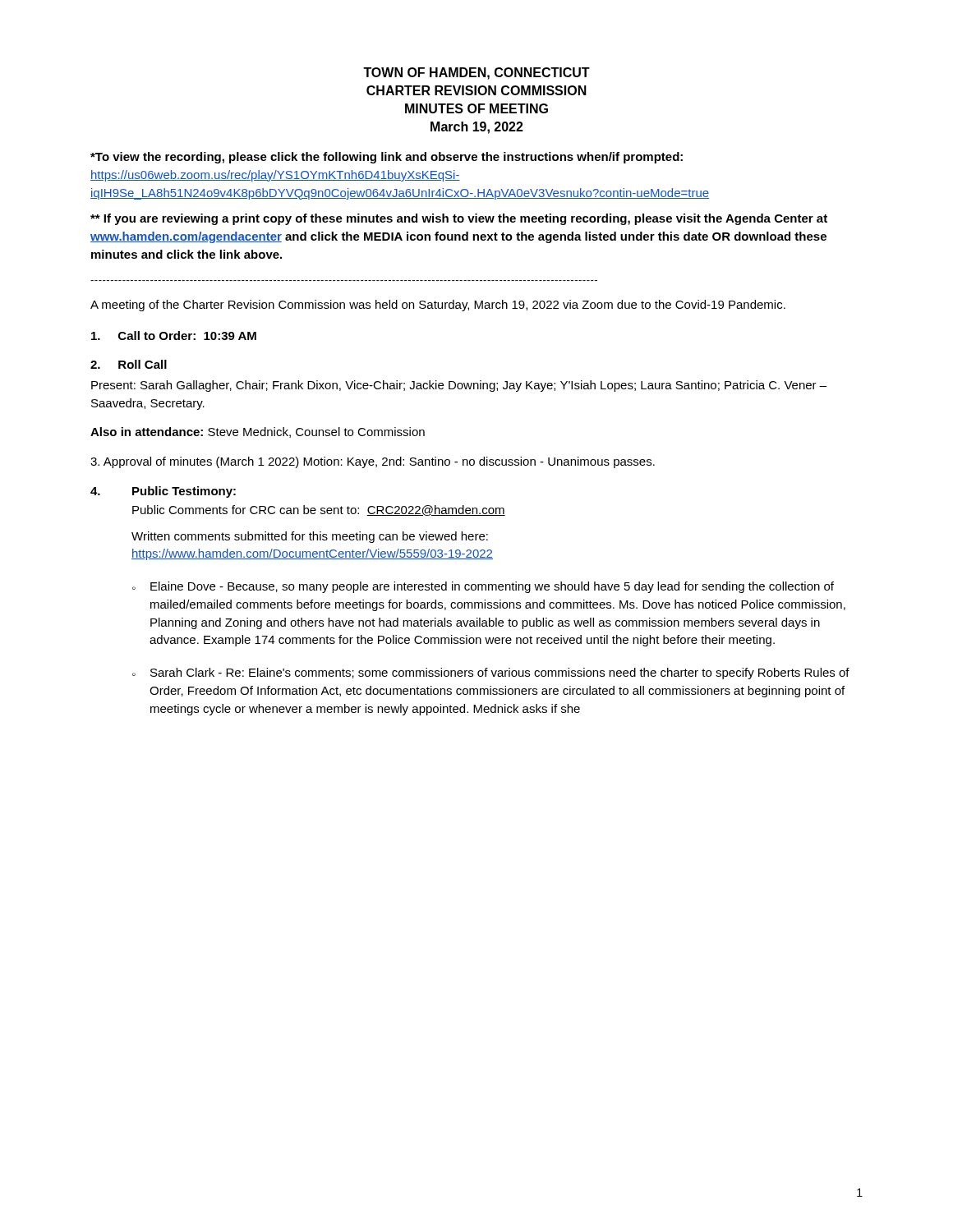Click on the passage starting "Approval of minutes"
This screenshot has width=953, height=1232.
point(373,461)
